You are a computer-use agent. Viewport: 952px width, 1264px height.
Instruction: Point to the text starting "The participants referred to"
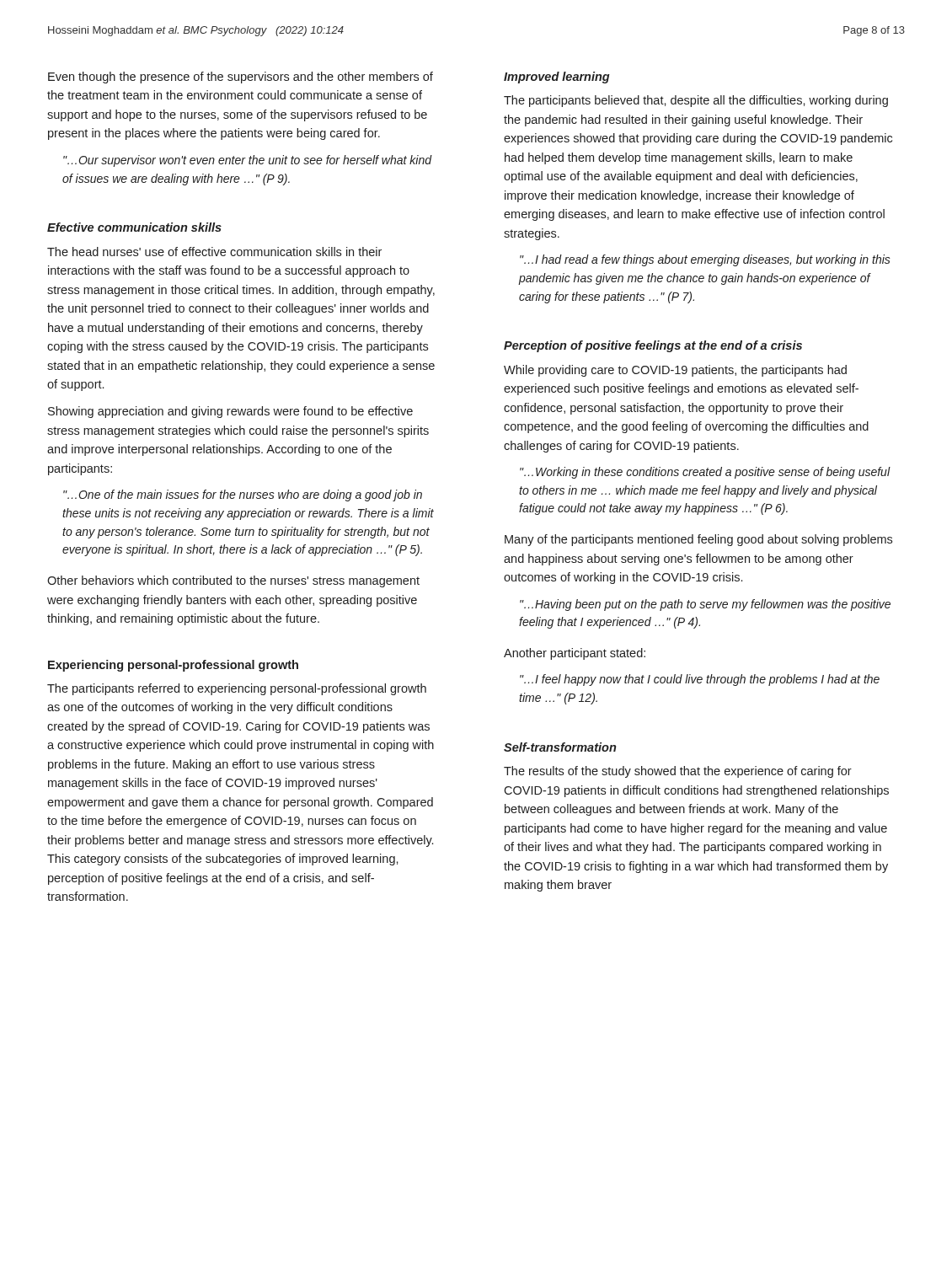pos(242,793)
